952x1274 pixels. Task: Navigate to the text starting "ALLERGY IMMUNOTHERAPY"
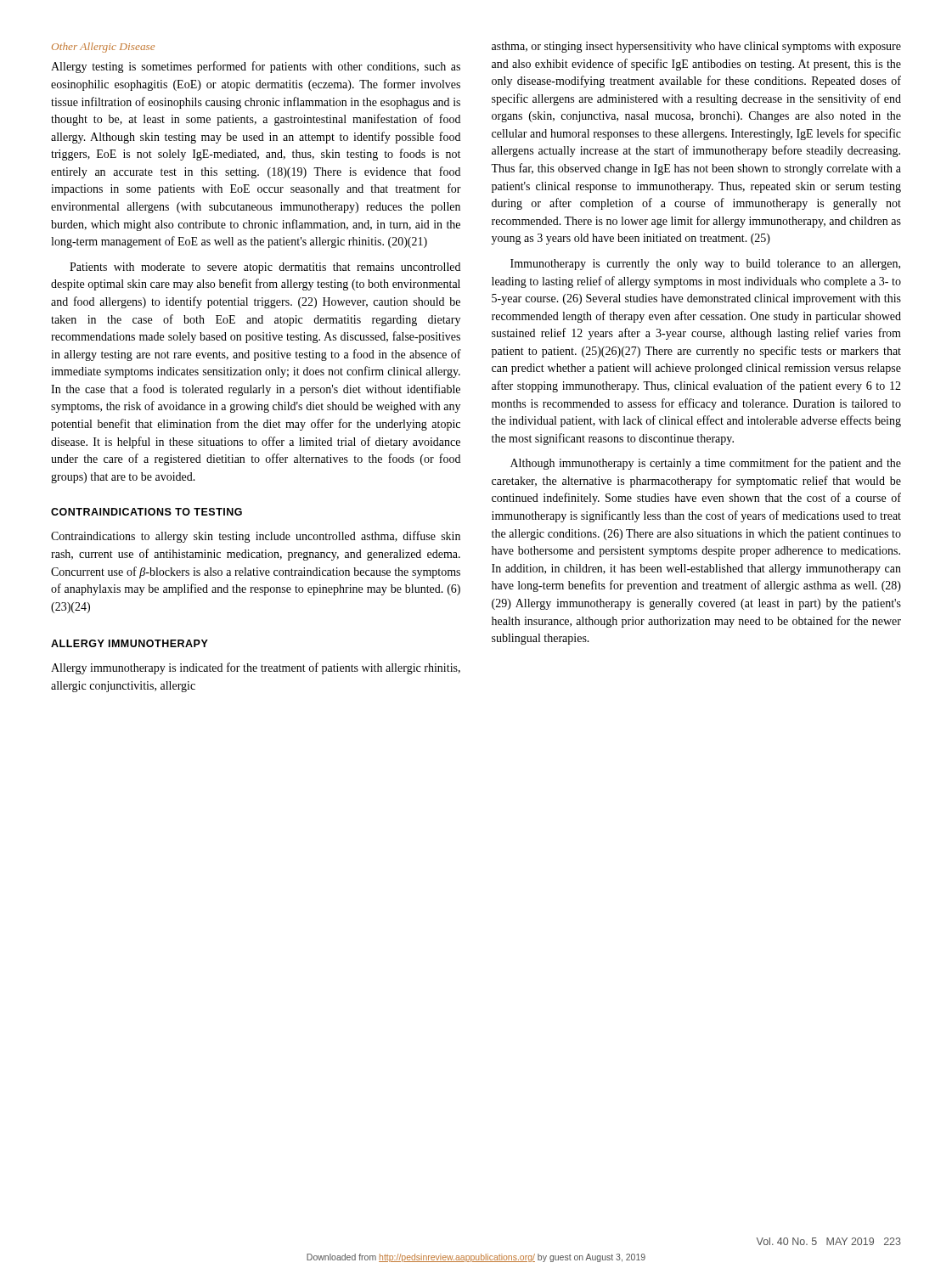pos(130,644)
